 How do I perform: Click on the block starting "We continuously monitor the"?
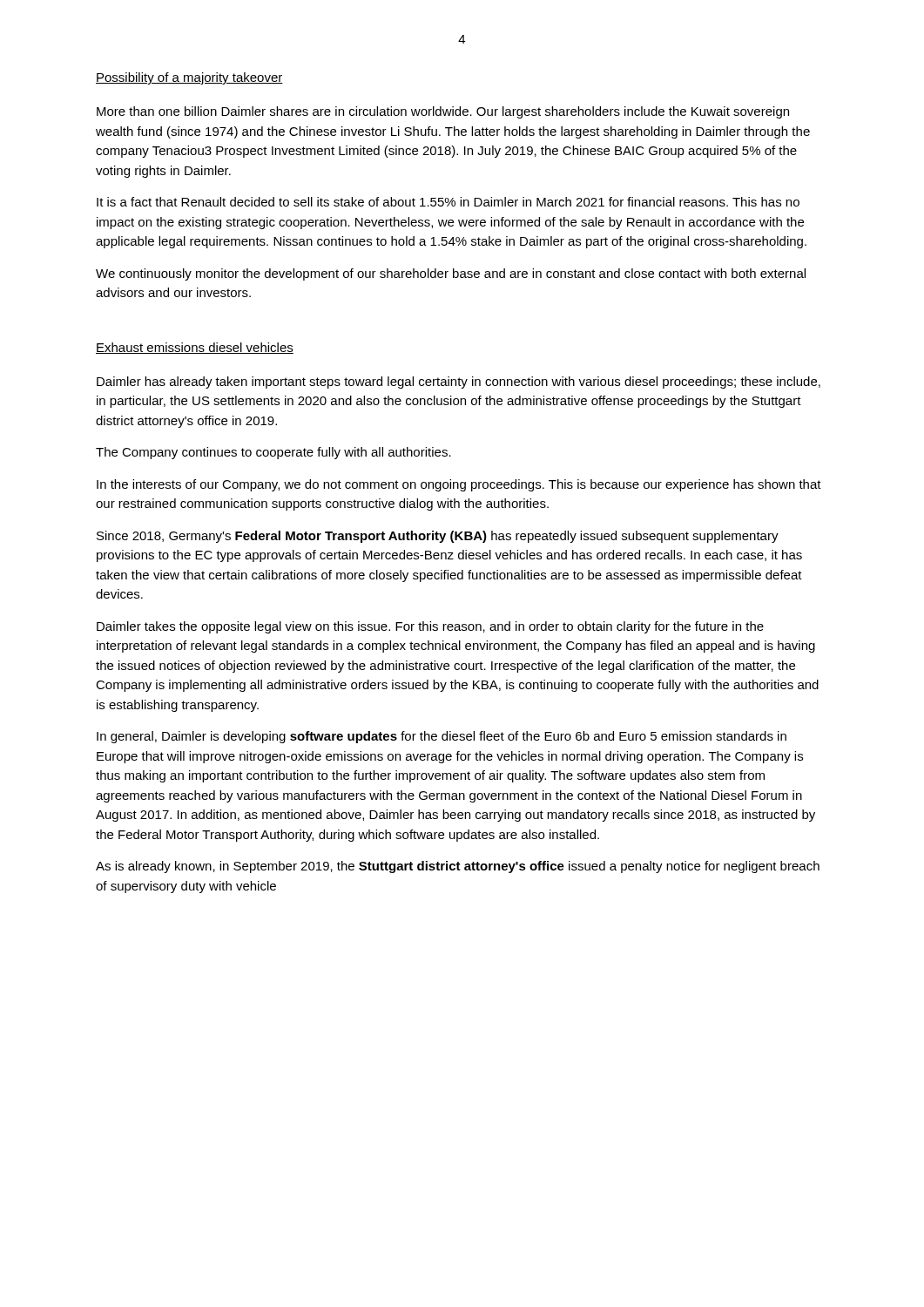[451, 283]
